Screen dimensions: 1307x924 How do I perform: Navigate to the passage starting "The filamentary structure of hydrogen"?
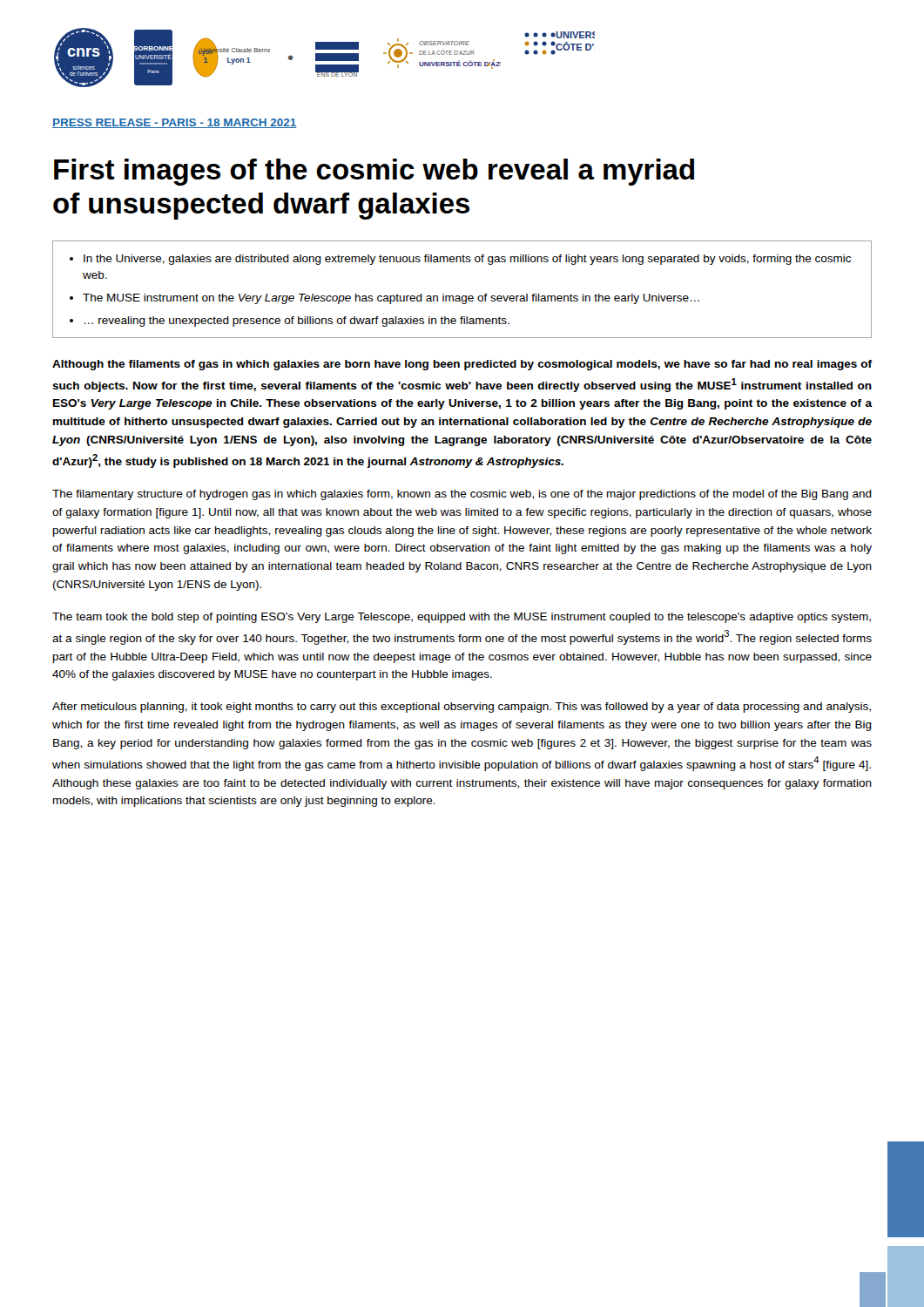coord(462,539)
